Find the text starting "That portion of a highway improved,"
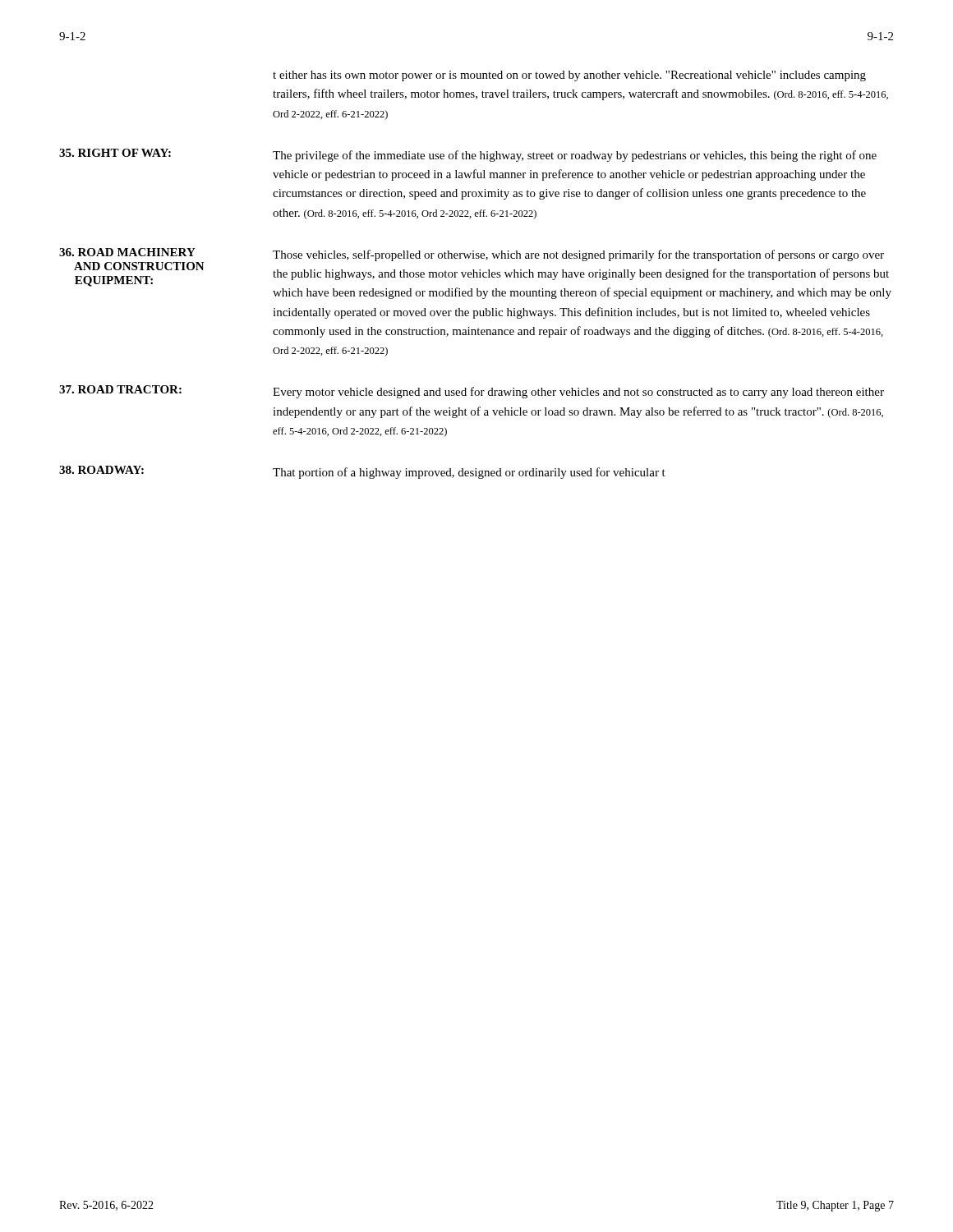Viewport: 953px width, 1232px height. click(x=583, y=473)
